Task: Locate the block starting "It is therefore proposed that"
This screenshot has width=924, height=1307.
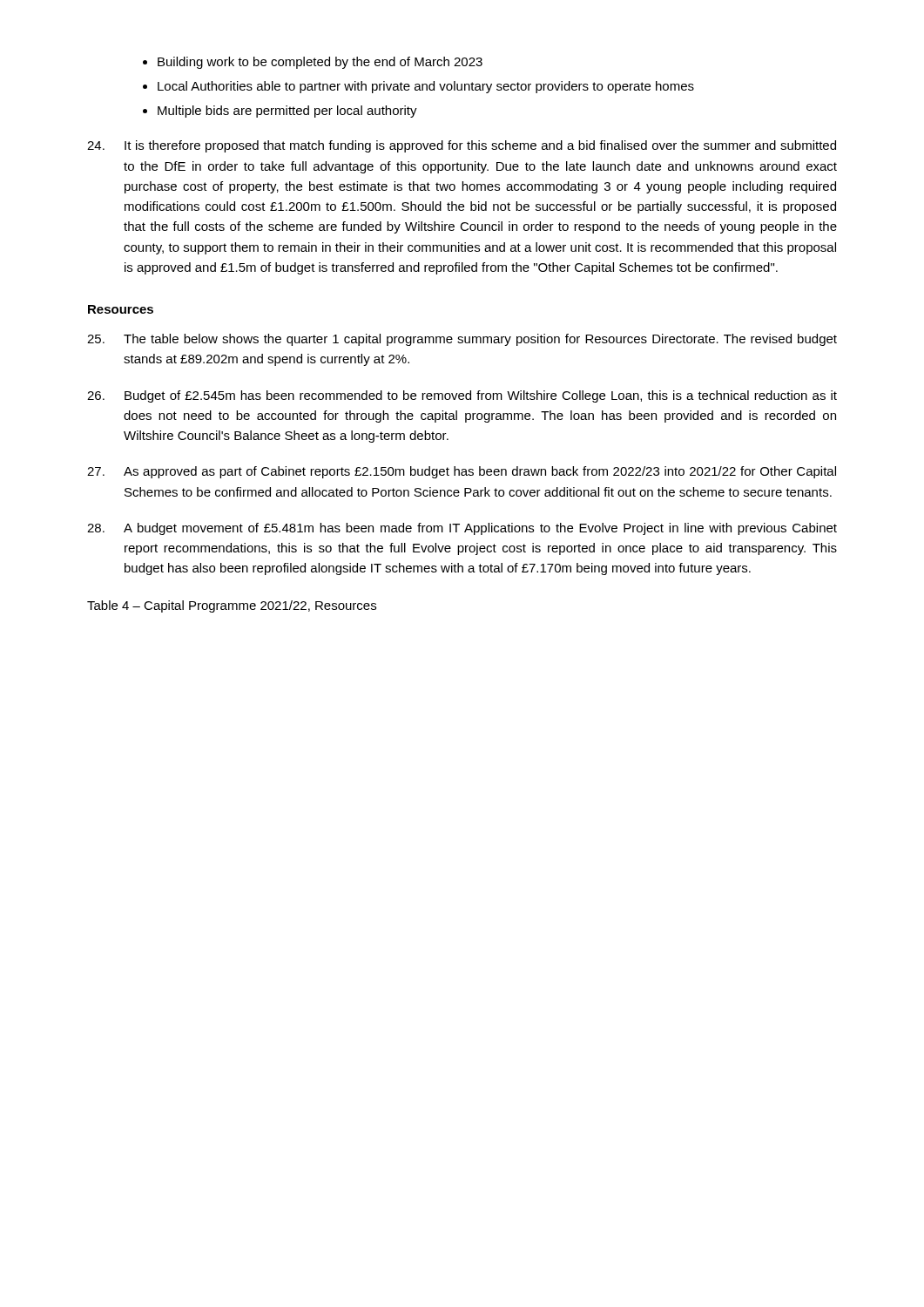Action: click(x=462, y=206)
